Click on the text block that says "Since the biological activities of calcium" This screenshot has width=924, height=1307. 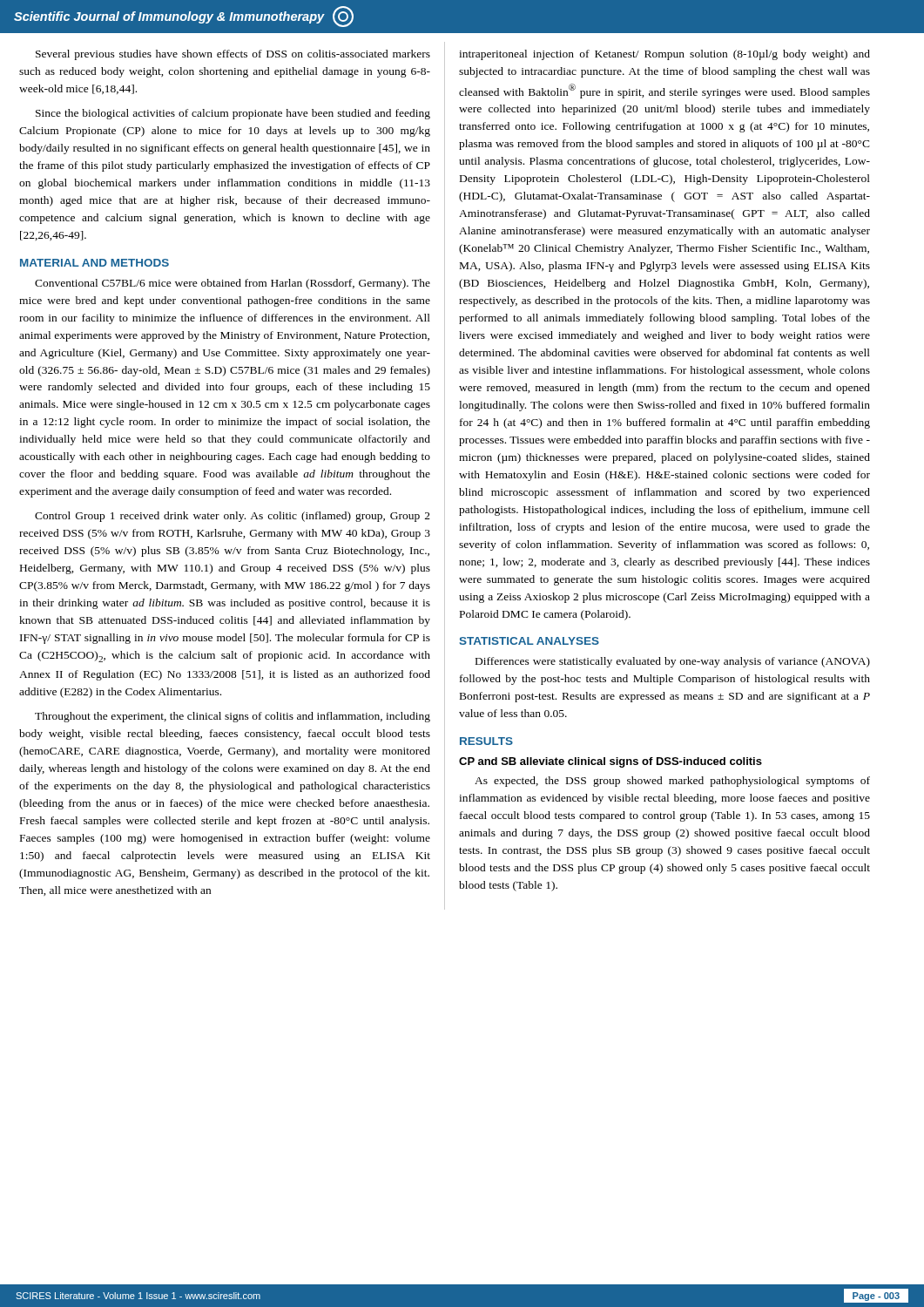225,174
